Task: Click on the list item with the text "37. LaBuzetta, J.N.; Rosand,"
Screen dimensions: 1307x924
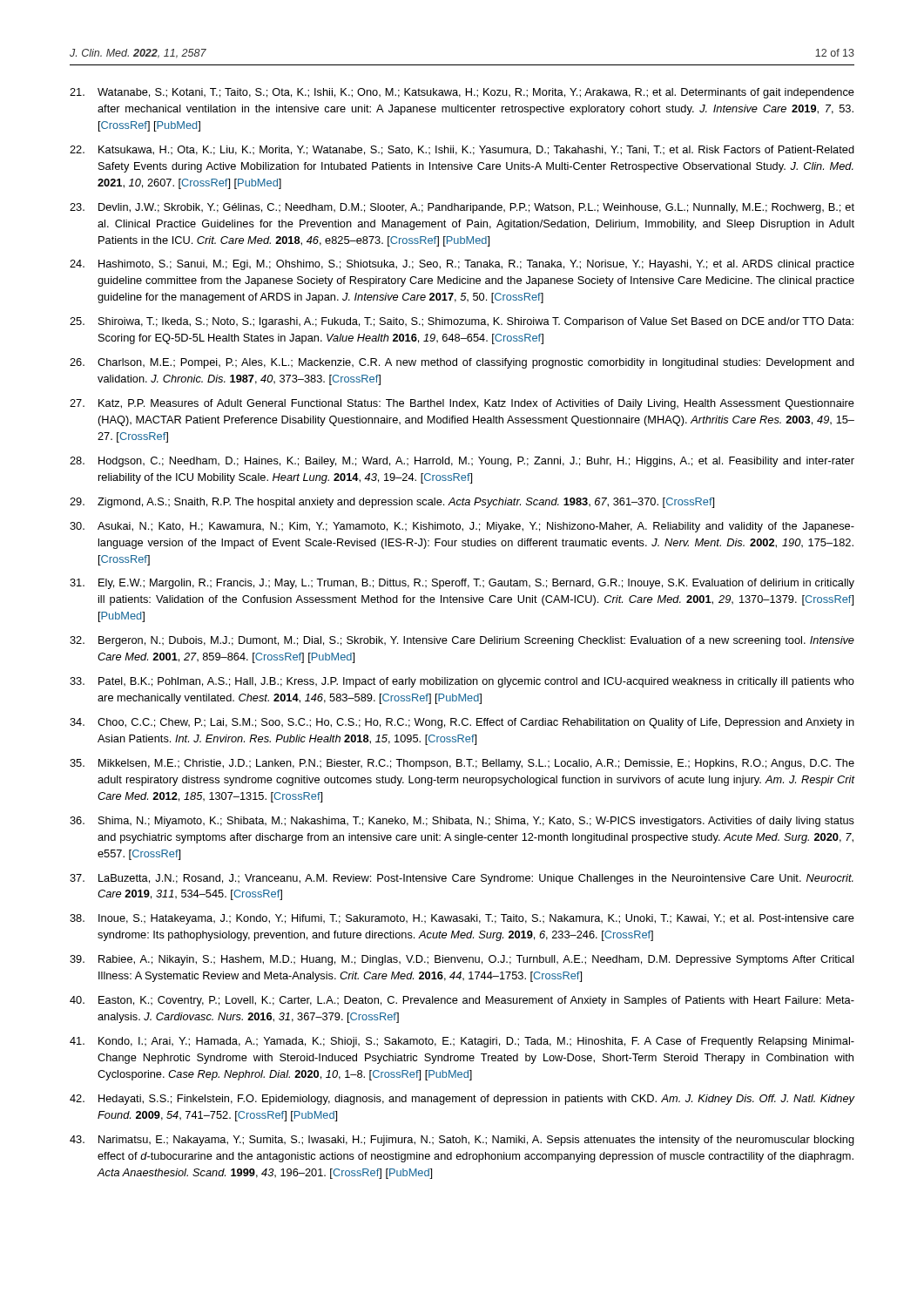Action: pyautogui.click(x=462, y=887)
